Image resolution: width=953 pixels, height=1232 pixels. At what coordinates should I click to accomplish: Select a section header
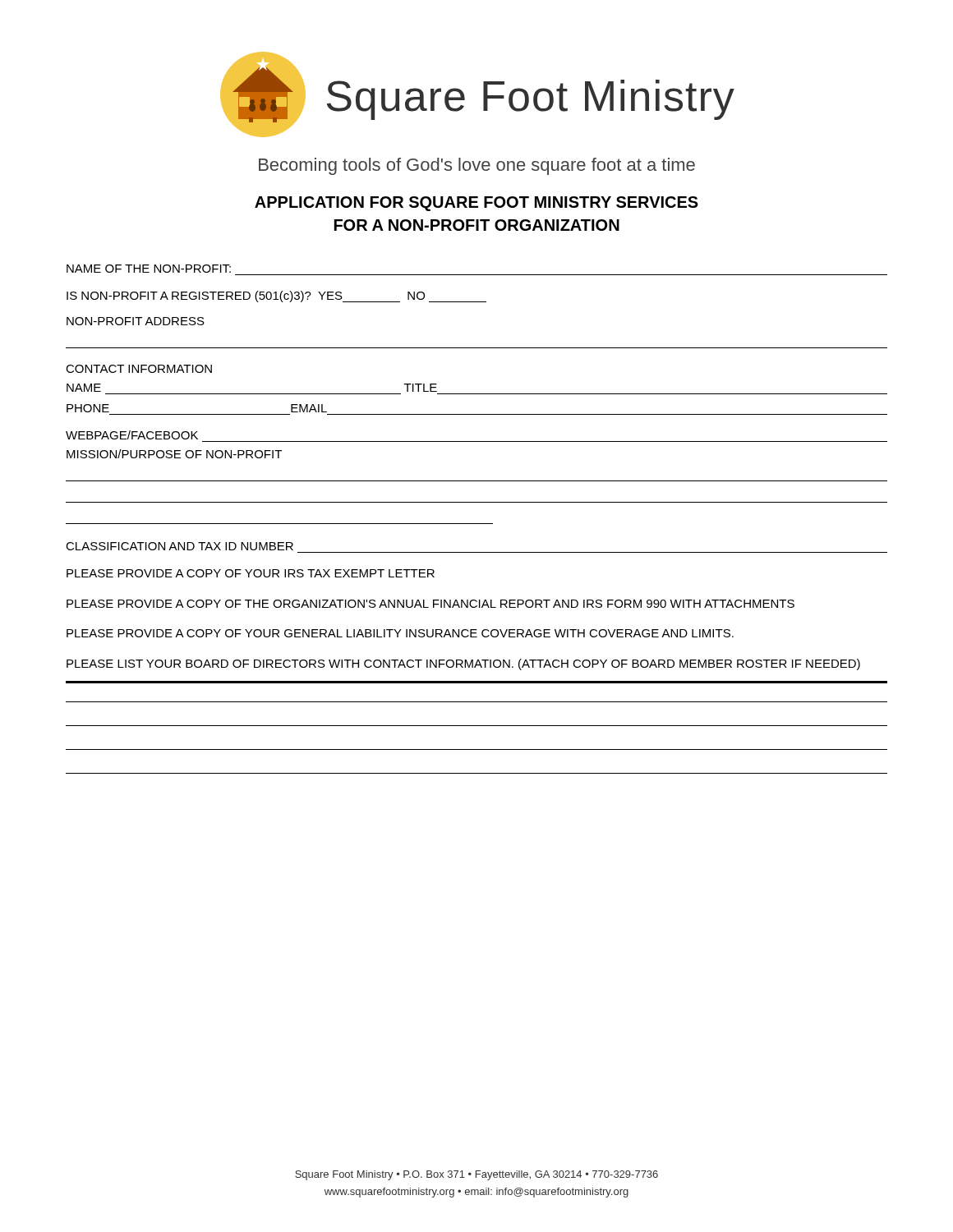(x=476, y=214)
